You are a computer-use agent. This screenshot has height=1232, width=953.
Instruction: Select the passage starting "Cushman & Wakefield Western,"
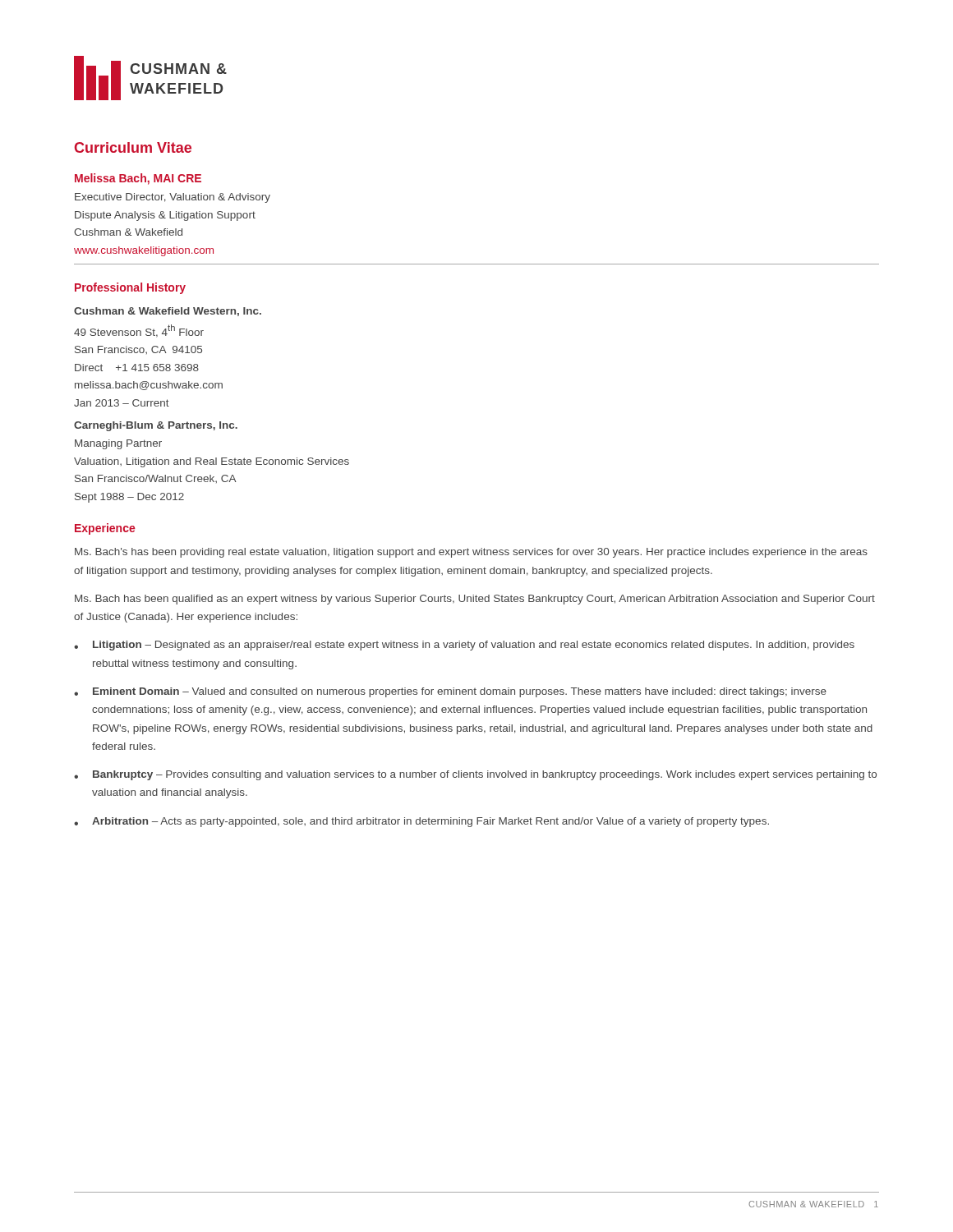(168, 357)
